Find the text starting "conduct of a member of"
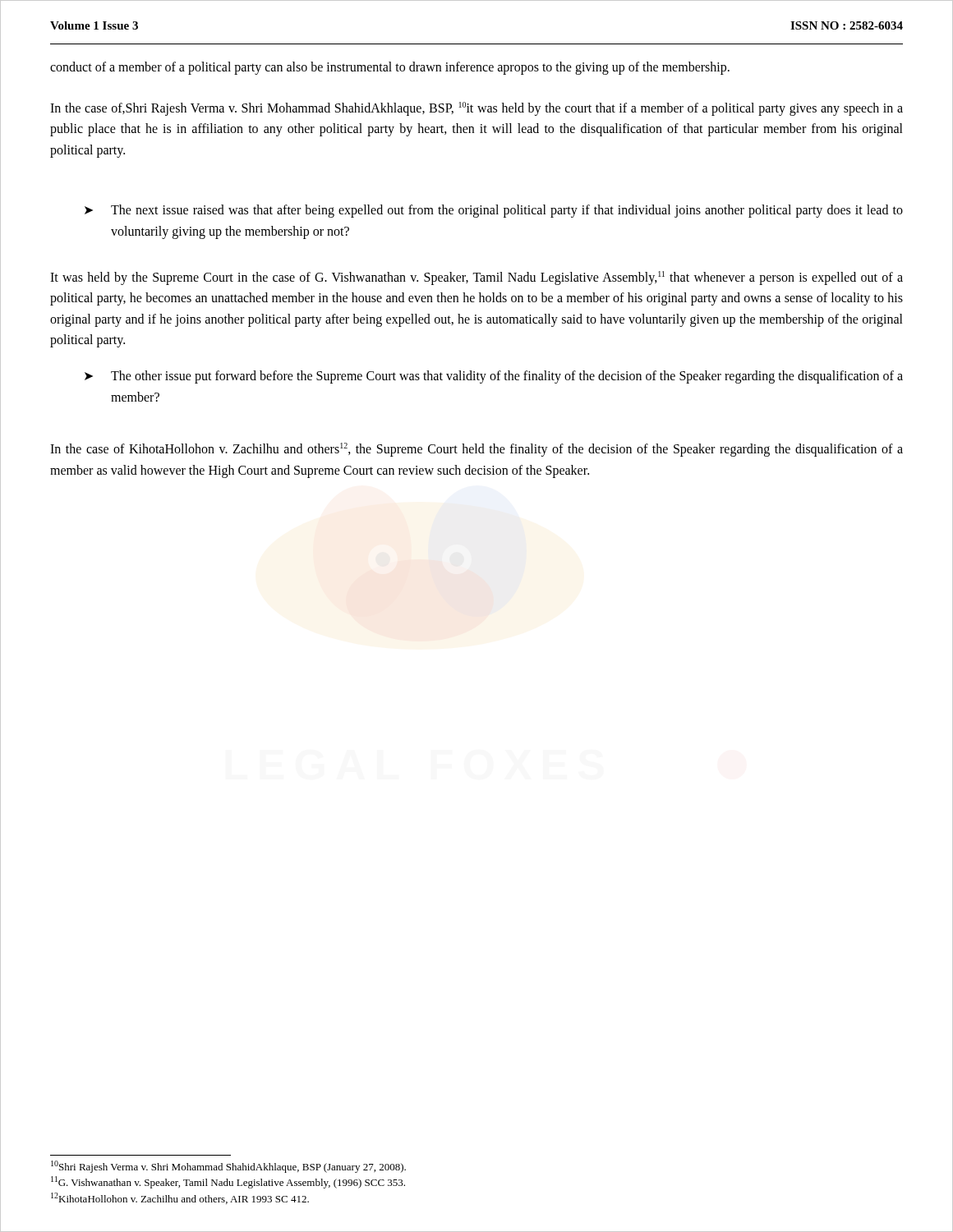The image size is (953, 1232). coord(390,67)
